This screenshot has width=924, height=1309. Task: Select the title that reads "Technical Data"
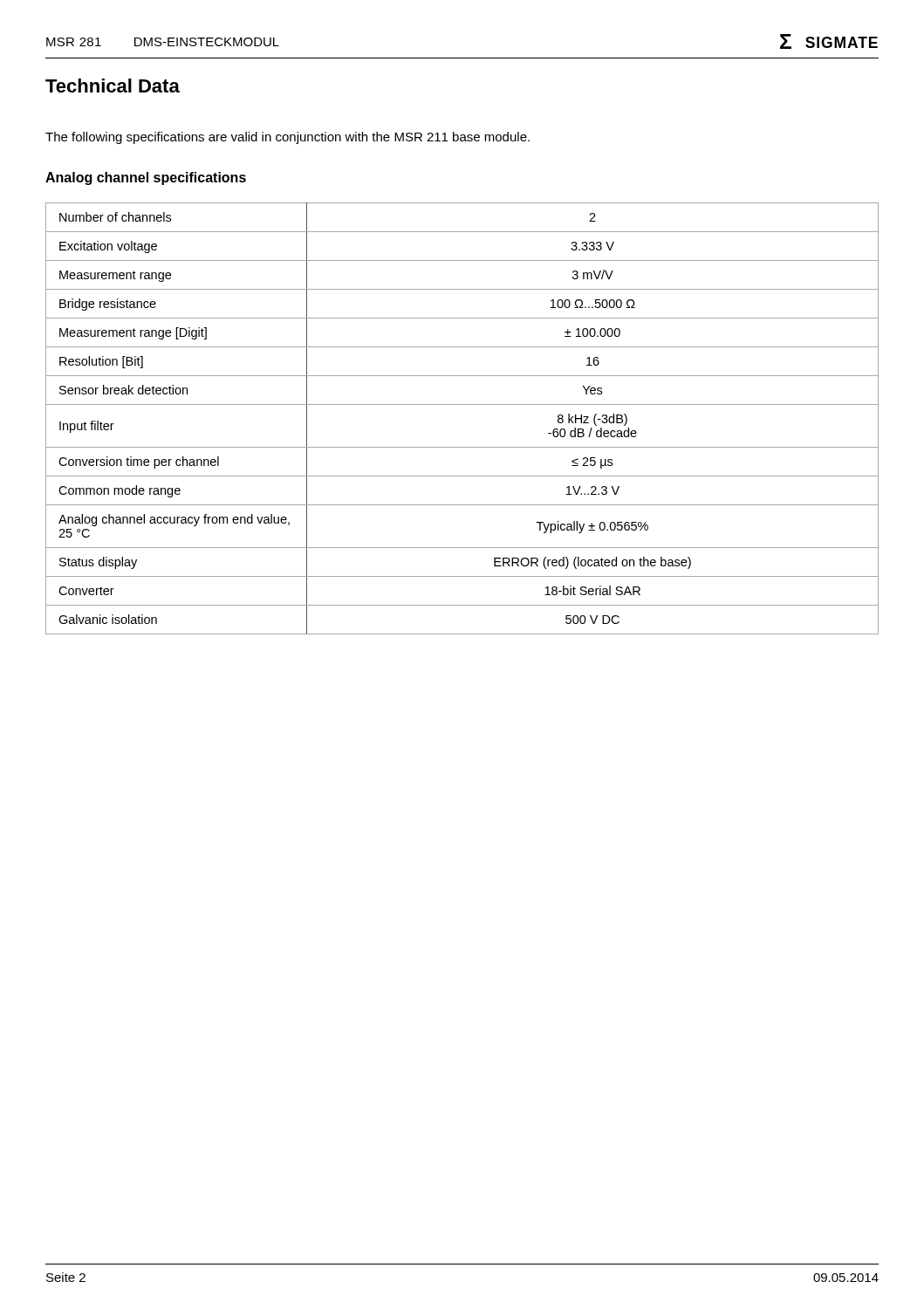point(112,86)
